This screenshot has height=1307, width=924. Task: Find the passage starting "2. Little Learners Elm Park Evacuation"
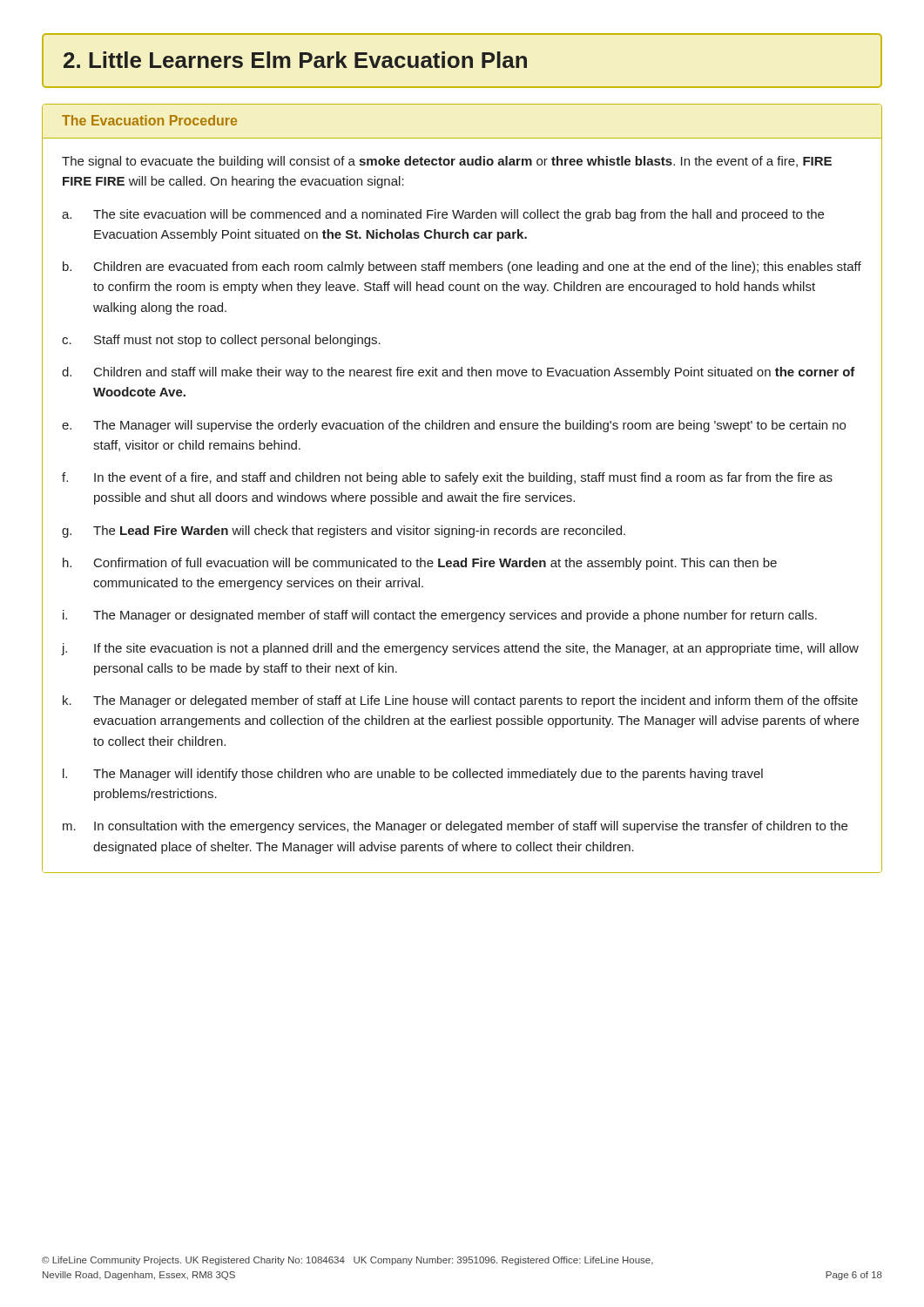[462, 61]
